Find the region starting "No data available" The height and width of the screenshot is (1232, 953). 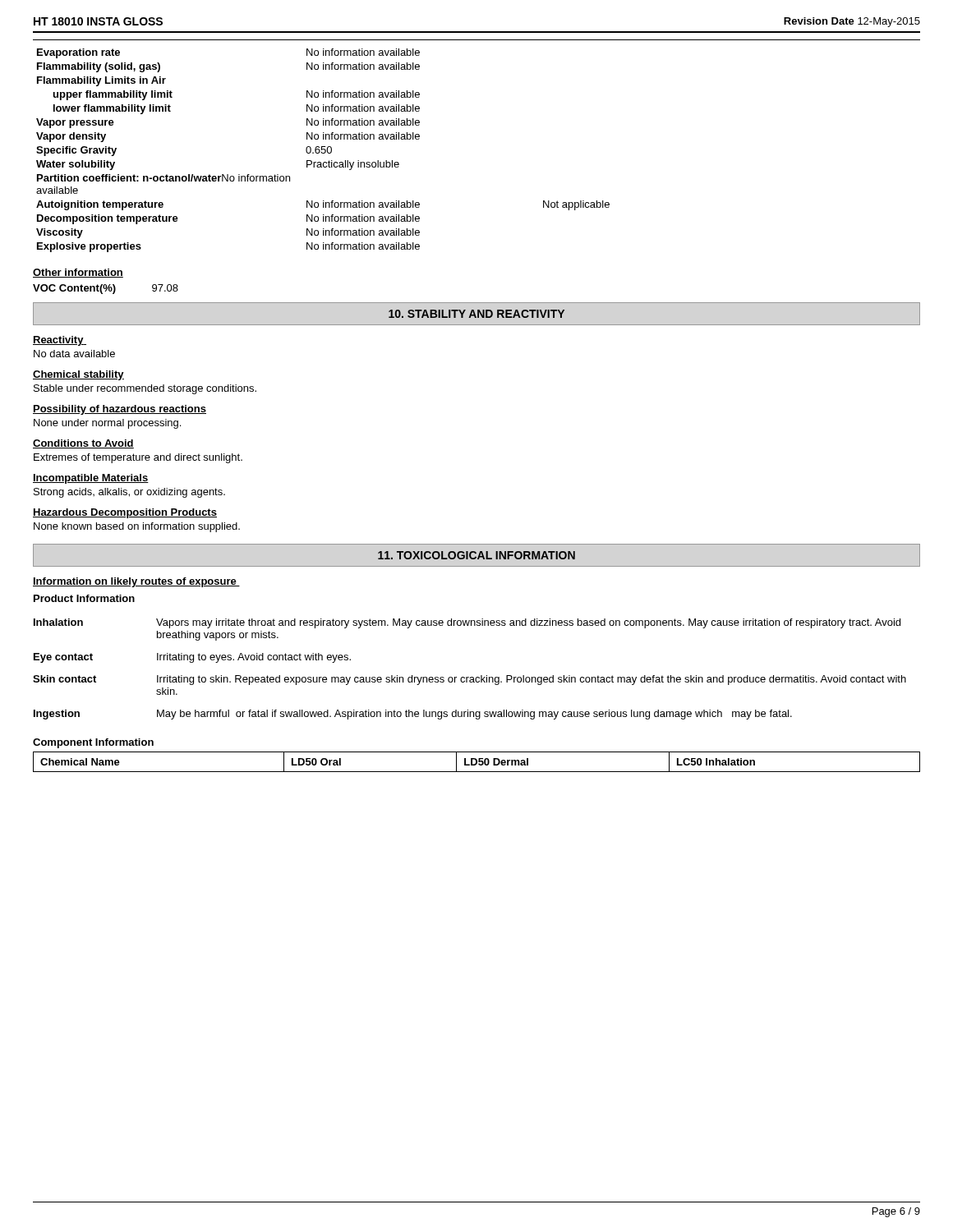pos(74,354)
